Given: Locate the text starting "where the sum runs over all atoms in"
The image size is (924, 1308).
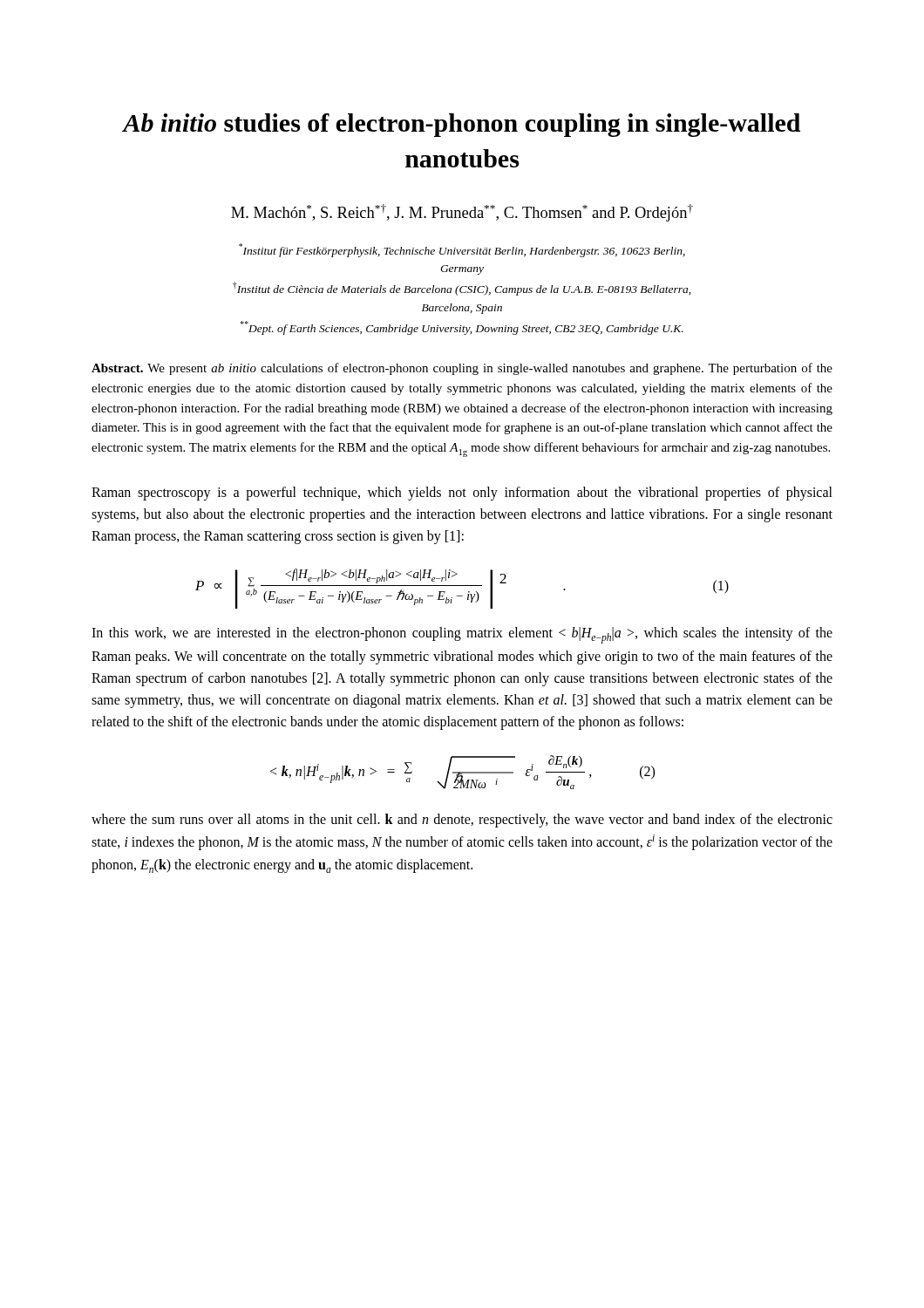Looking at the screenshot, I should pyautogui.click(x=462, y=843).
